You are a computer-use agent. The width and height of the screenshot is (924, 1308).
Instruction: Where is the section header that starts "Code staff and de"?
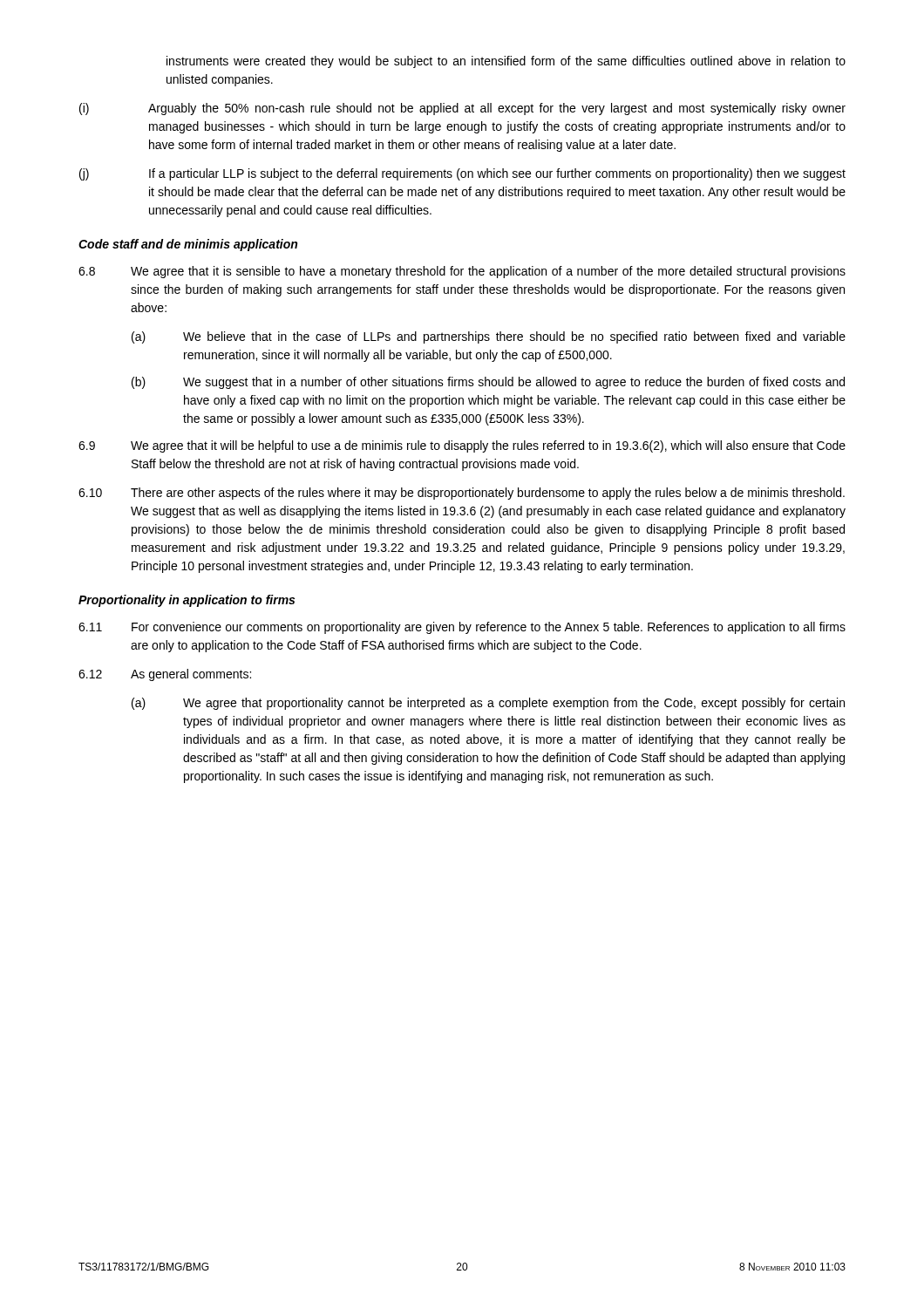(x=188, y=245)
